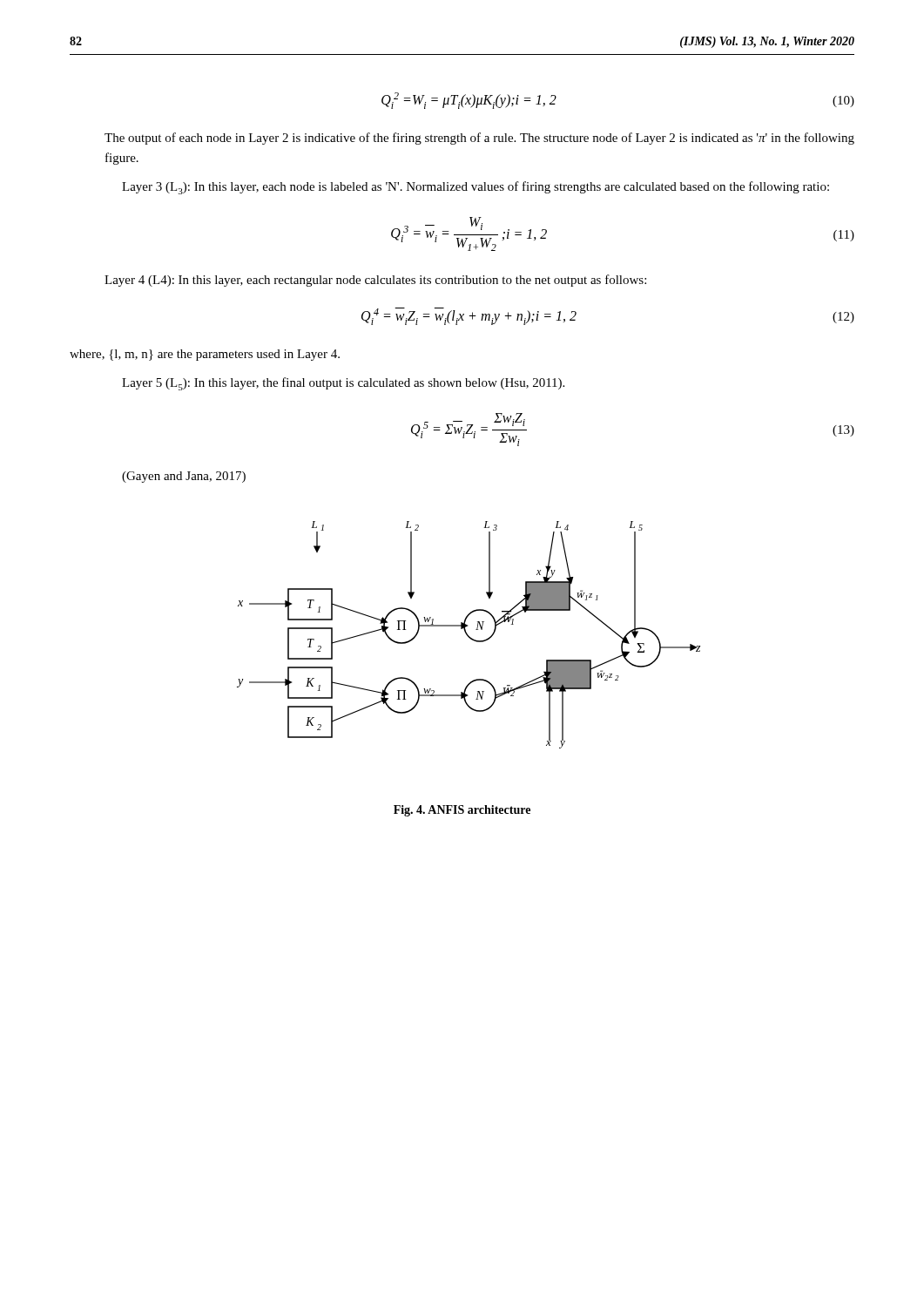
Task: Find the formula on this page that starts "Qi4 = wiZi = wi(lix"
Action: tap(472, 316)
